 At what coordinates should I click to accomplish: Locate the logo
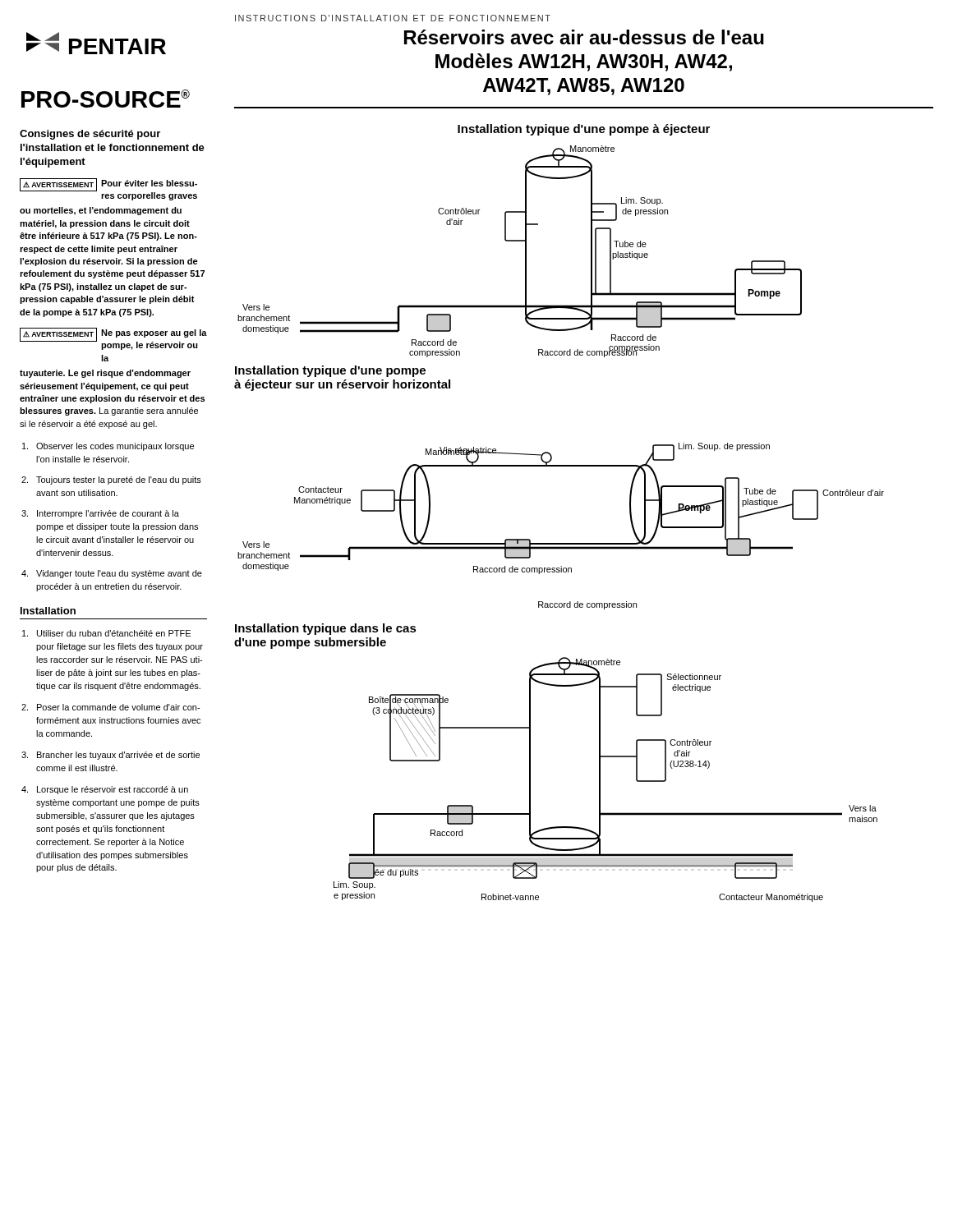point(106,45)
